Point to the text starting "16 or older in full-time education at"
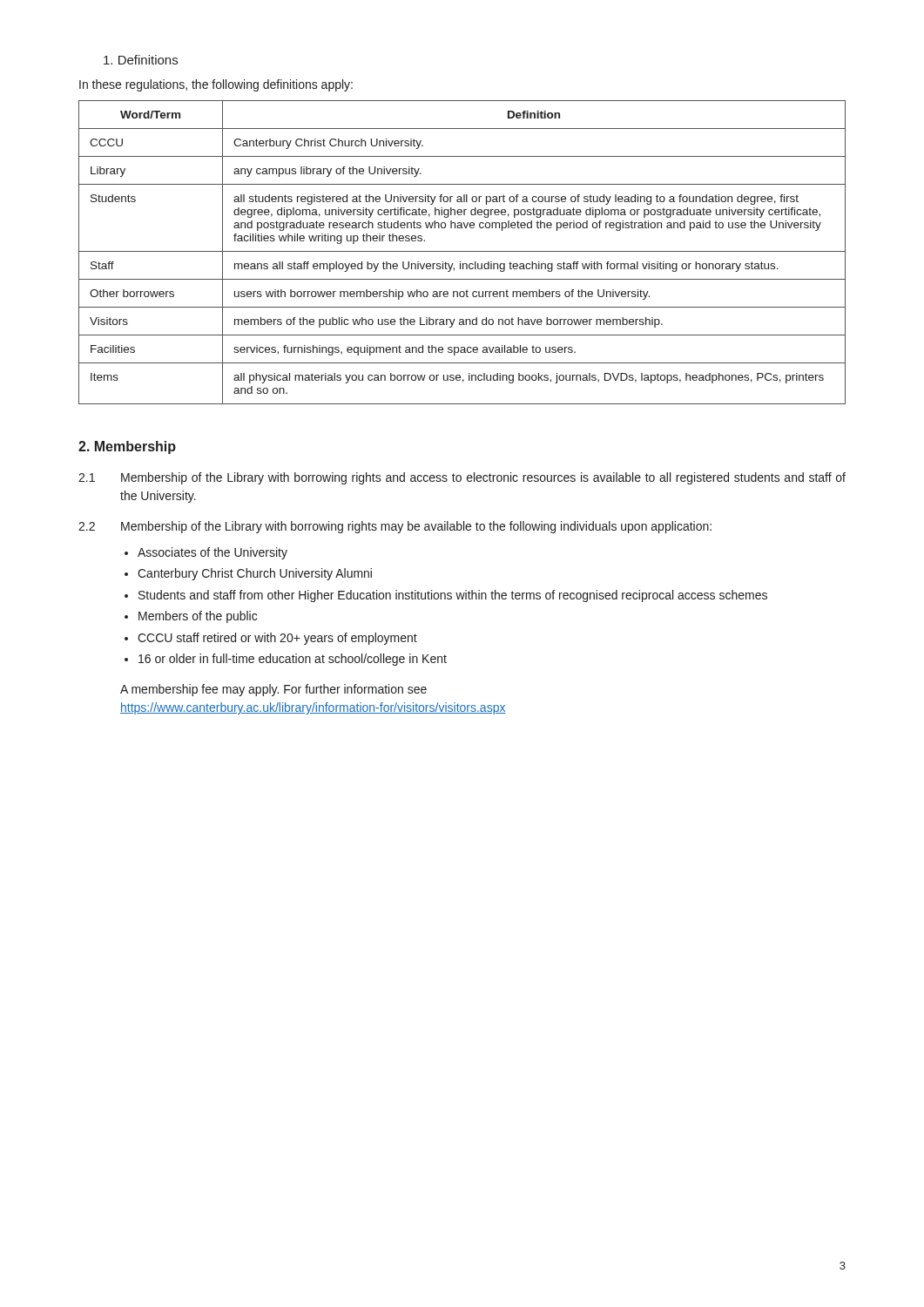Image resolution: width=924 pixels, height=1307 pixels. point(292,659)
